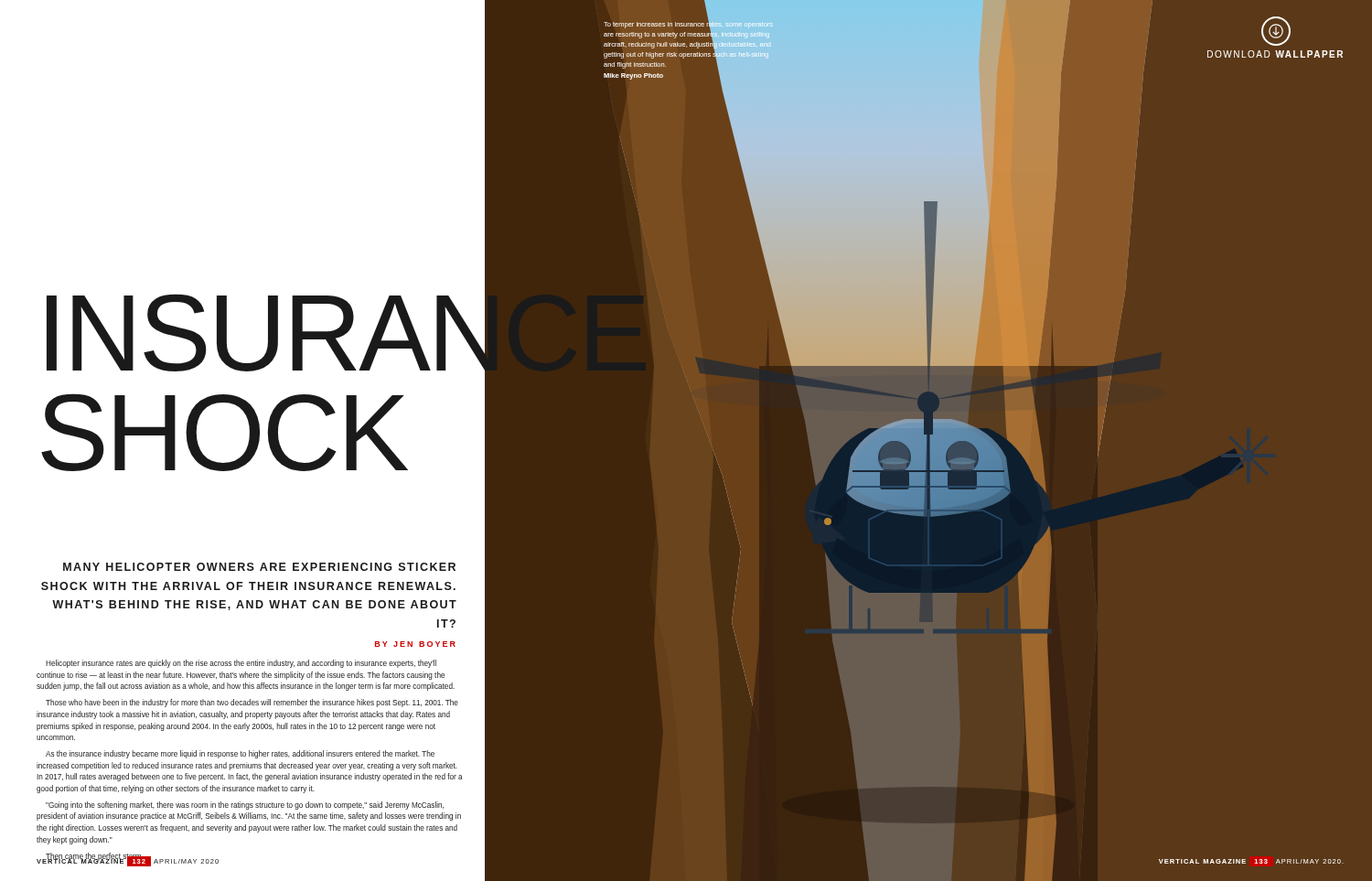Point to the region starting "MANY HELICOPTER OWNERS ARE EXPERIENCING STICKER"
This screenshot has height=881, width=1372.
tap(247, 603)
